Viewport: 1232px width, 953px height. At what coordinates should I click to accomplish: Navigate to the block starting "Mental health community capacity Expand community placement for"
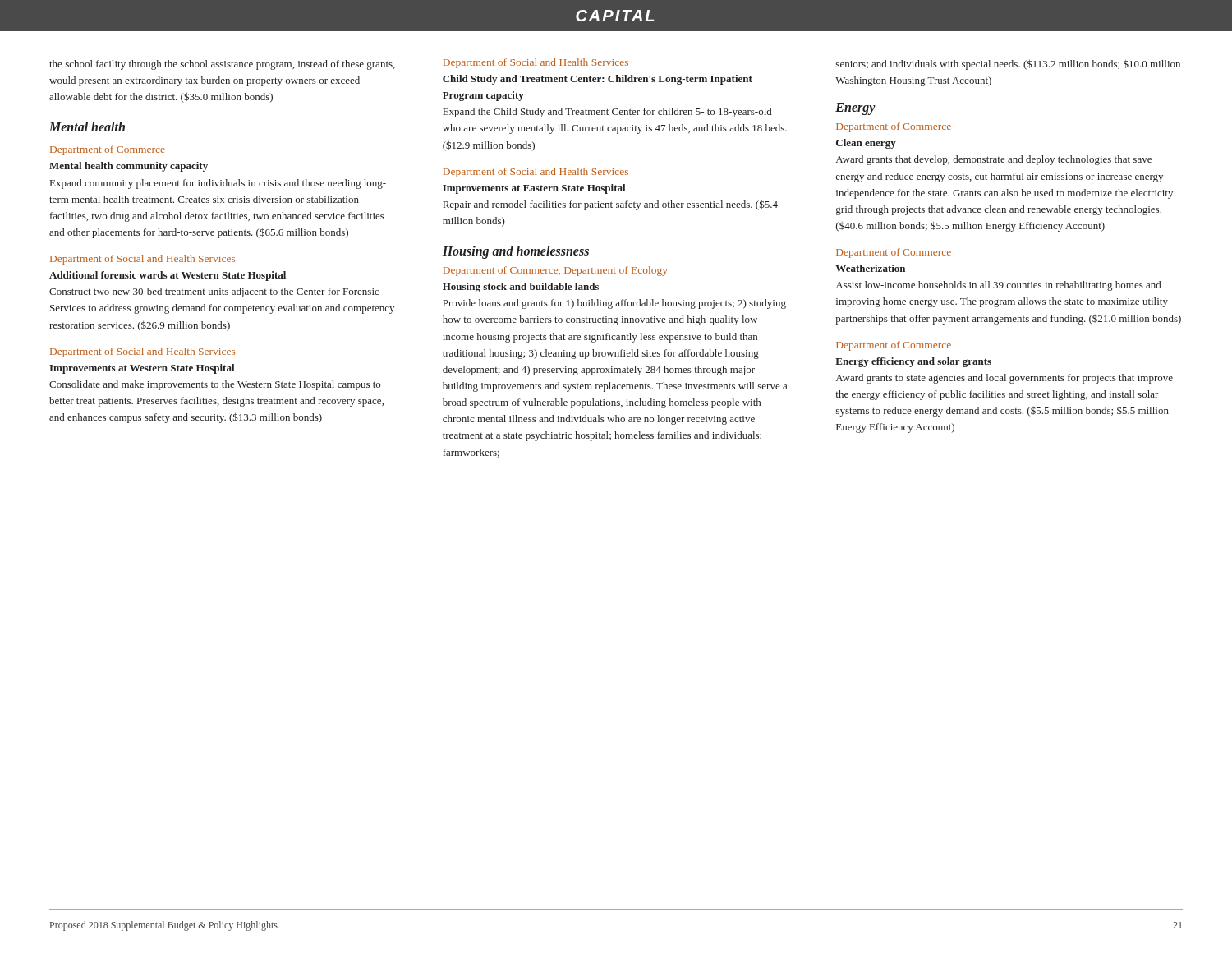218,199
